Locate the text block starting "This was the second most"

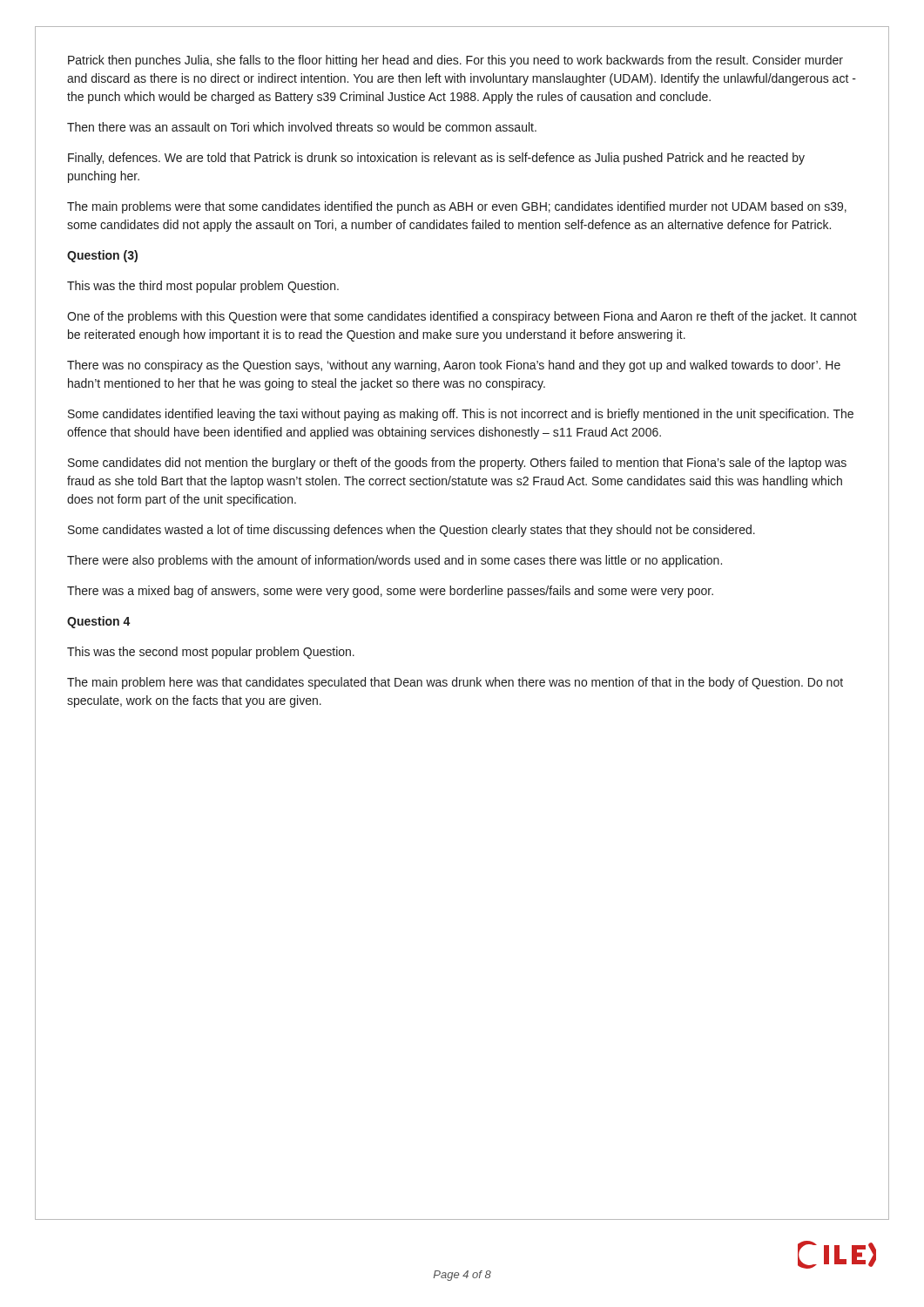211,652
